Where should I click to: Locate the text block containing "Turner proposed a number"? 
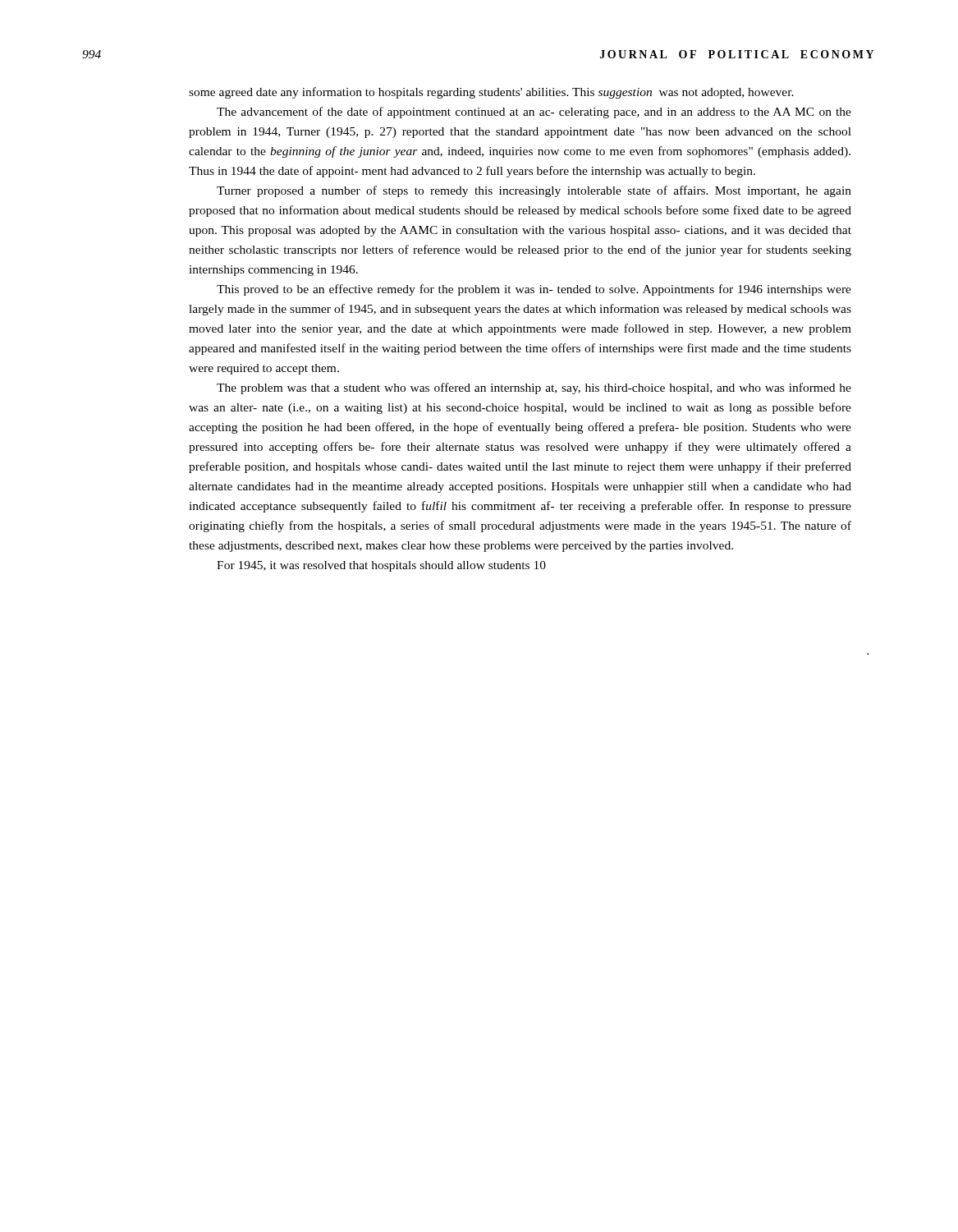pyautogui.click(x=520, y=230)
